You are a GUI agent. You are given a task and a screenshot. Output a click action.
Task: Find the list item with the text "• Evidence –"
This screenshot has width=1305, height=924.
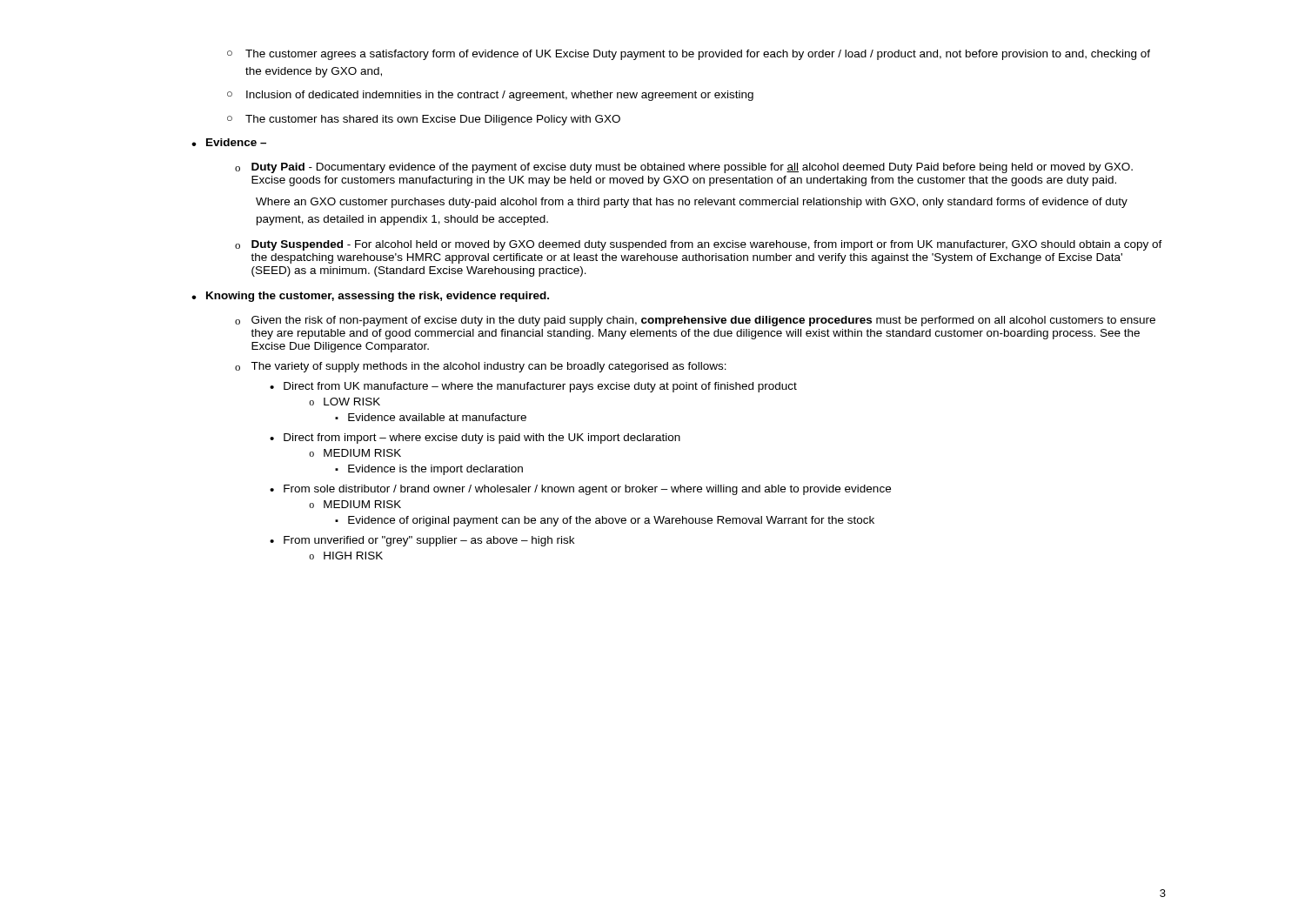(x=229, y=145)
